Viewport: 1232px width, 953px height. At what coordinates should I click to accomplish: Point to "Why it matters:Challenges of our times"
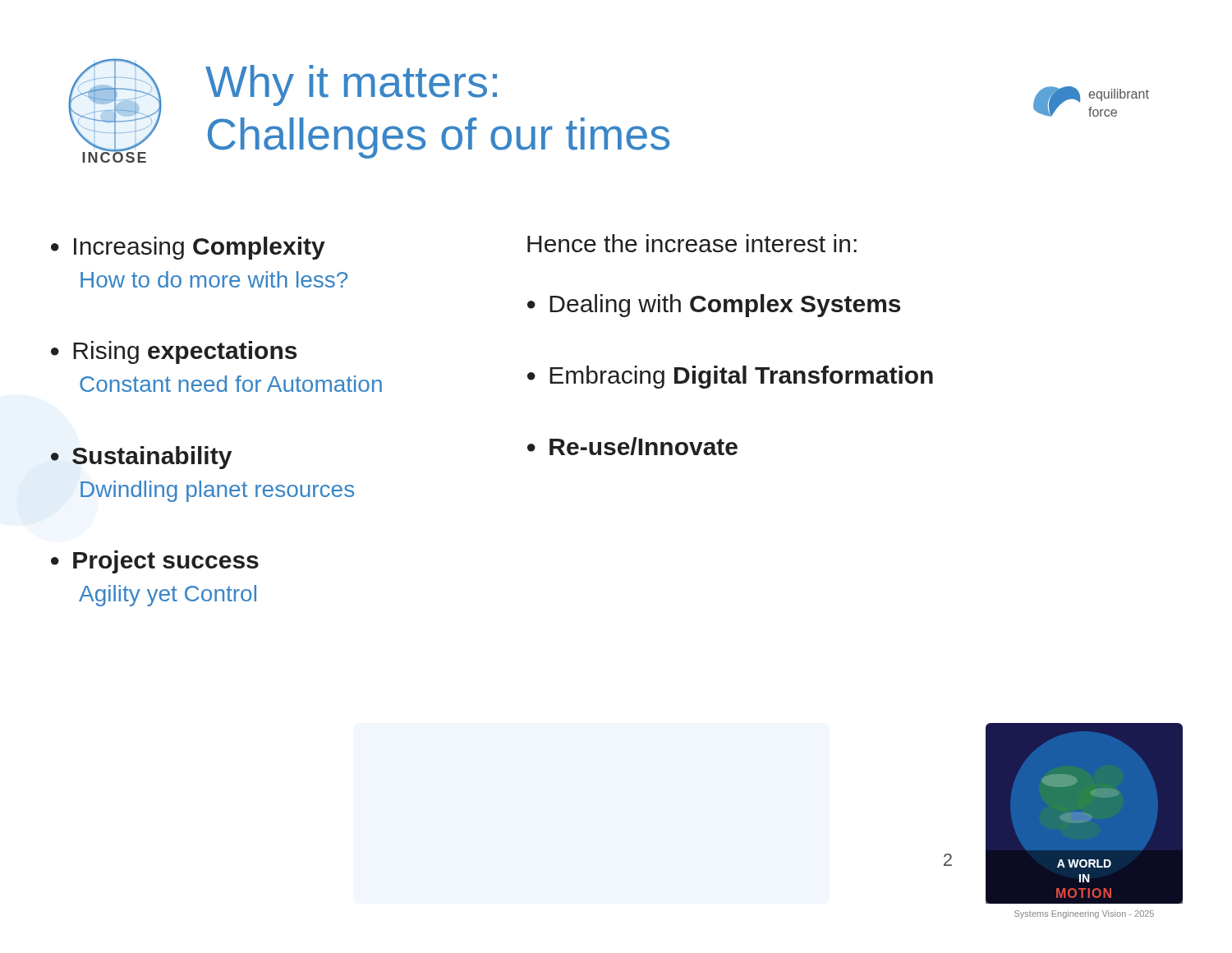600,108
